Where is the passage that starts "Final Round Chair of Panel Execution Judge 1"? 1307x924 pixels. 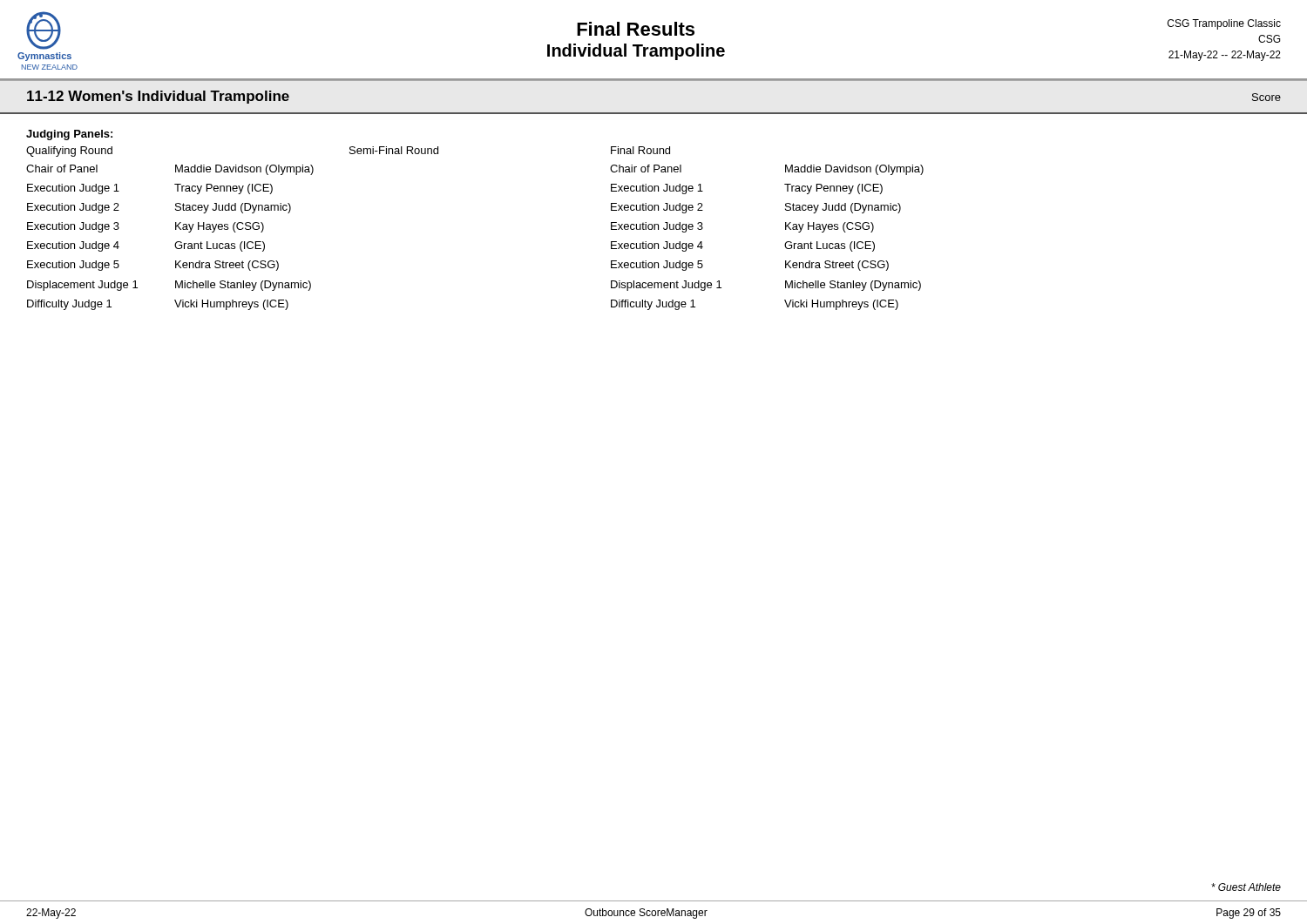pos(640,150)
